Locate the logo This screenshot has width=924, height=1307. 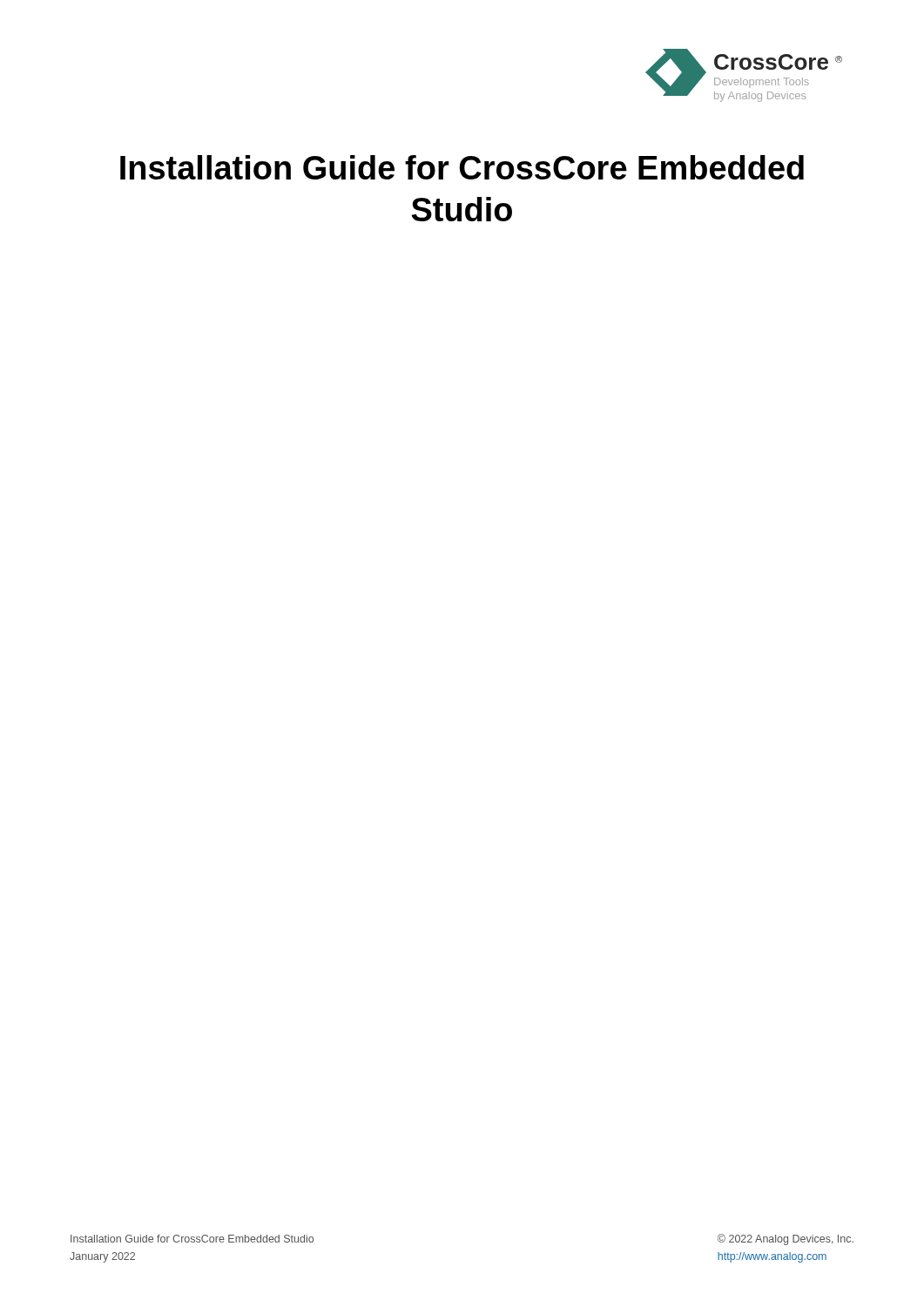click(750, 72)
